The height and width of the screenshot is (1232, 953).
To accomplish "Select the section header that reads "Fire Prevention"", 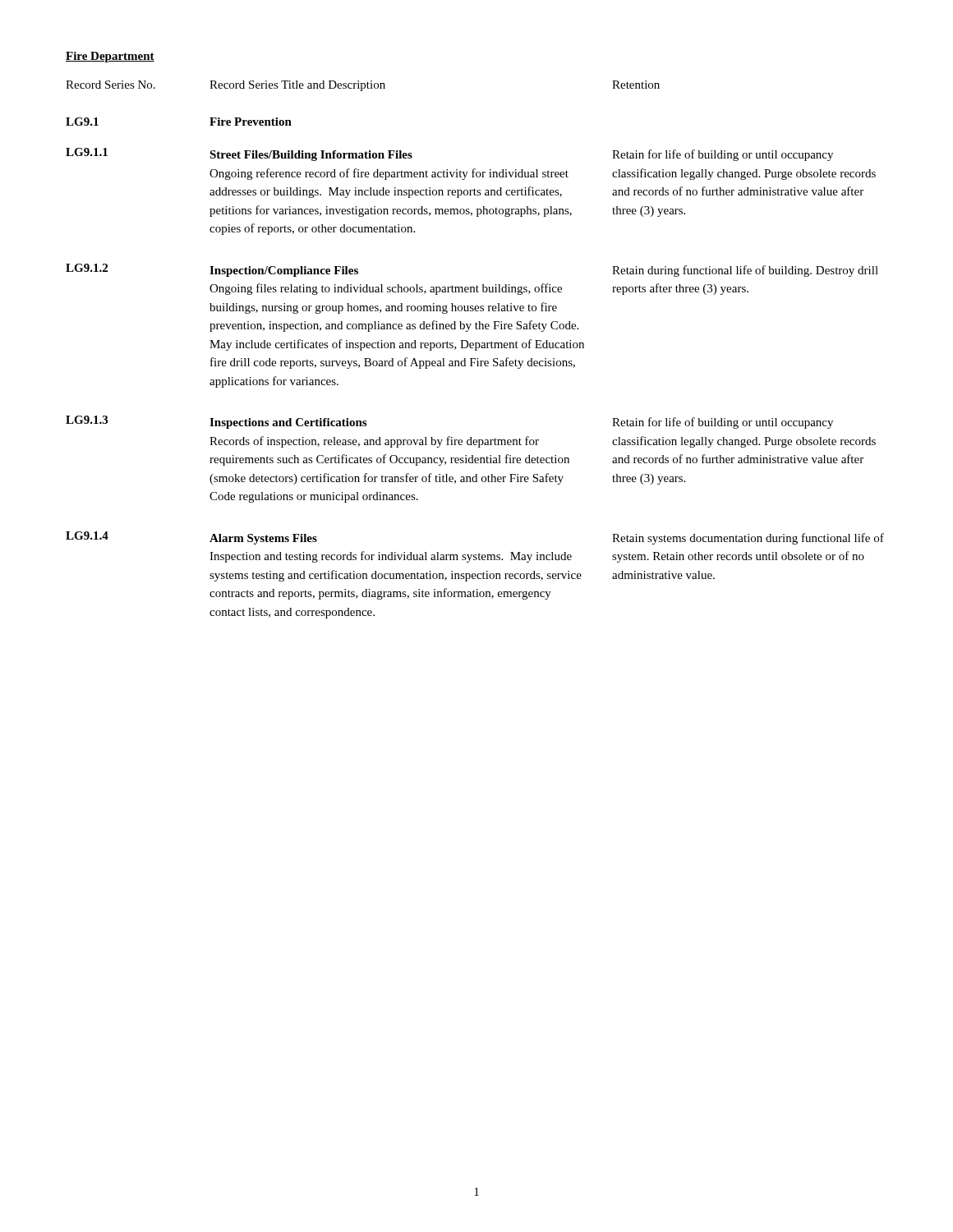I will coord(250,122).
